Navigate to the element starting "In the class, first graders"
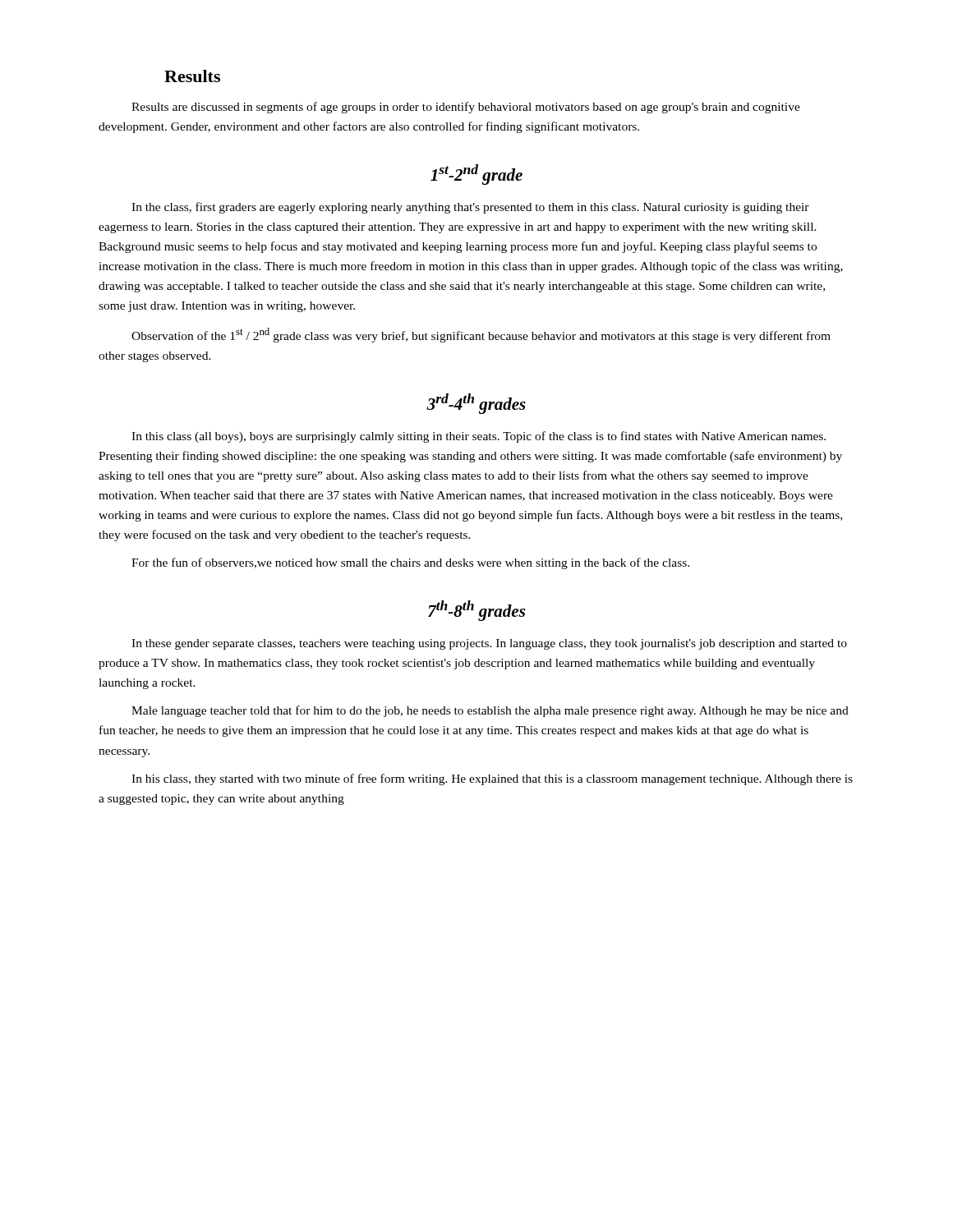The image size is (953, 1232). (x=471, y=256)
